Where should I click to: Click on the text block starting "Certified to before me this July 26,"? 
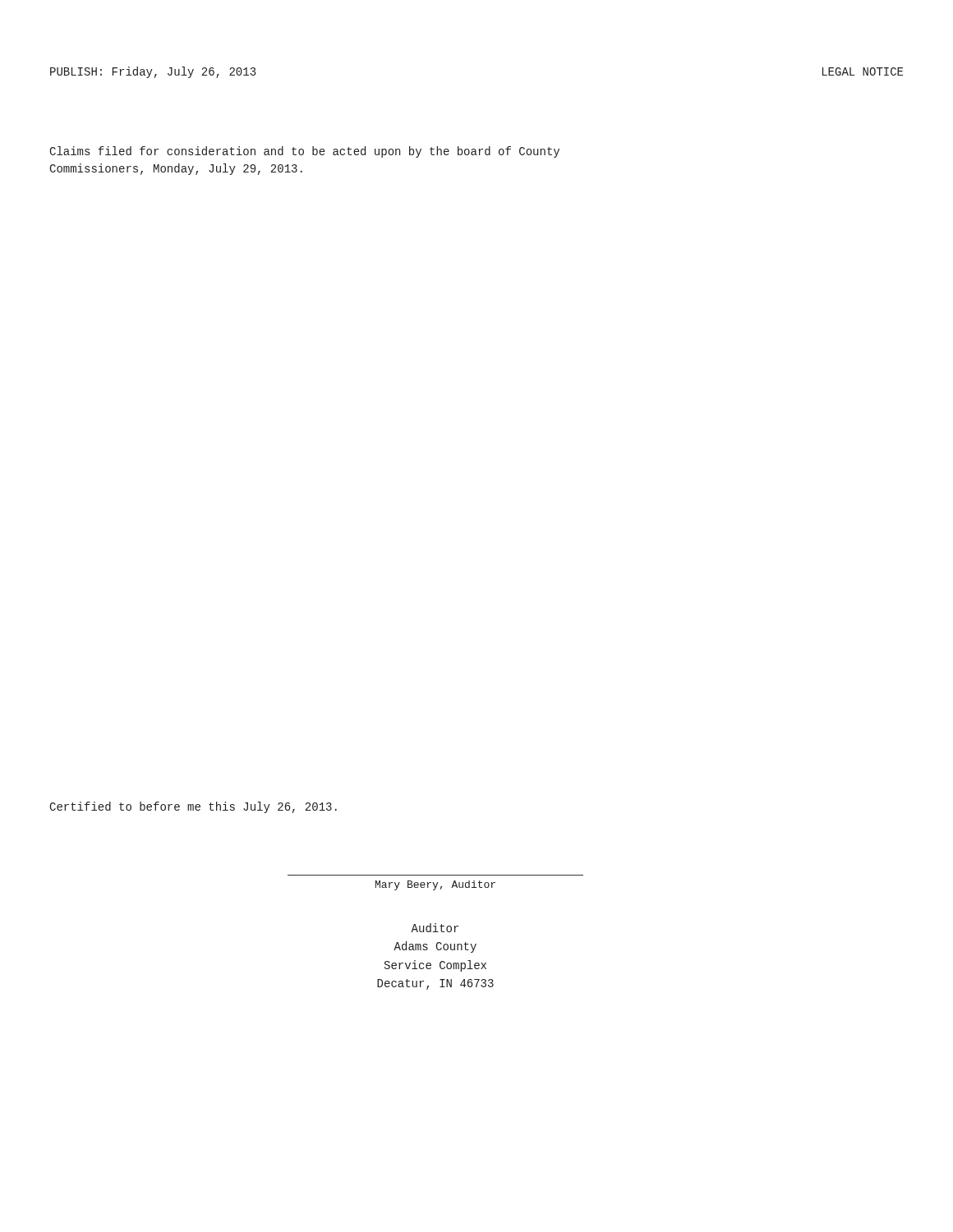194,807
